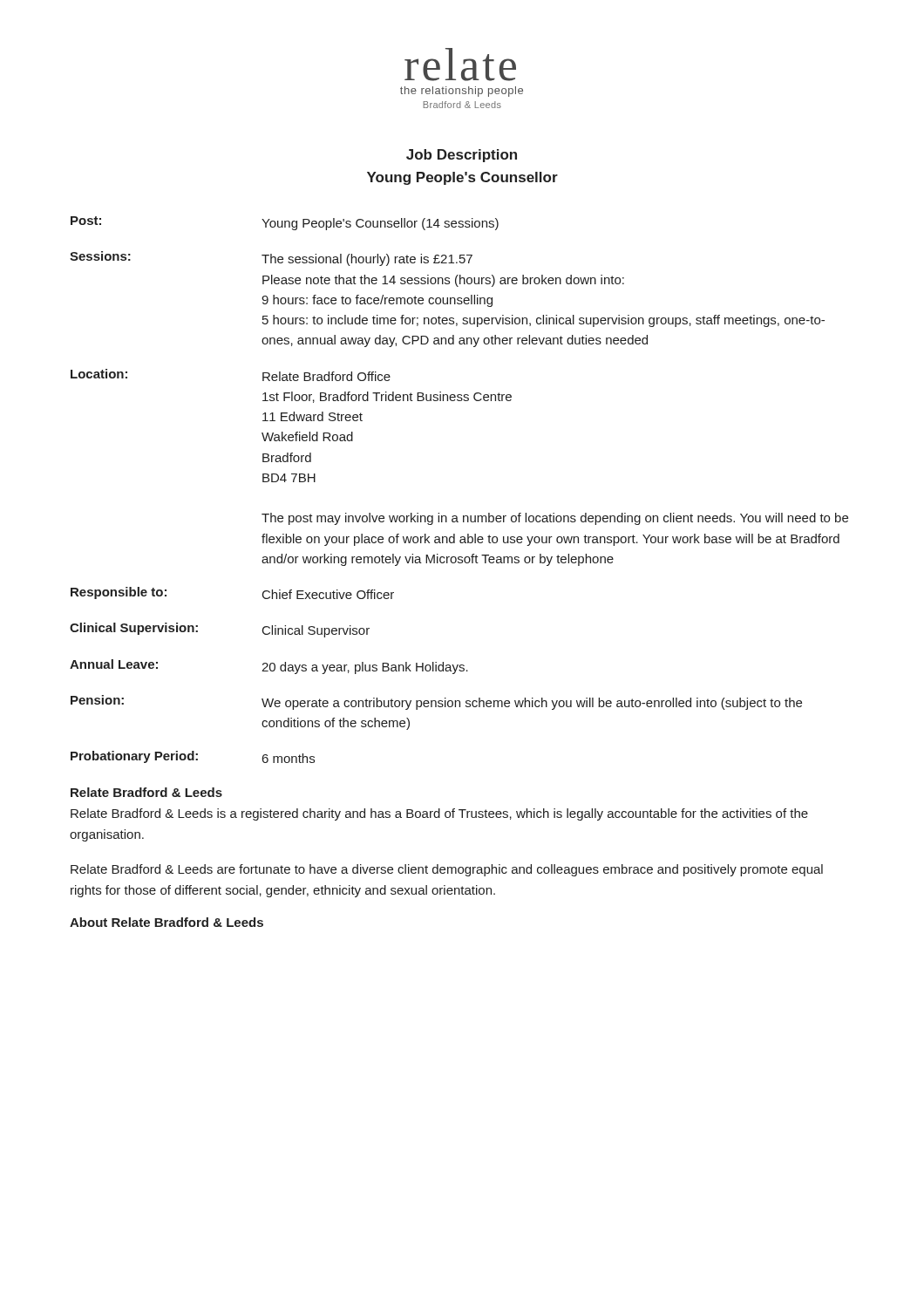The image size is (924, 1308).
Task: Find the block on this page that starts "Location: Relate Bradford Office 1st Floor,"
Action: pyautogui.click(x=99, y=375)
